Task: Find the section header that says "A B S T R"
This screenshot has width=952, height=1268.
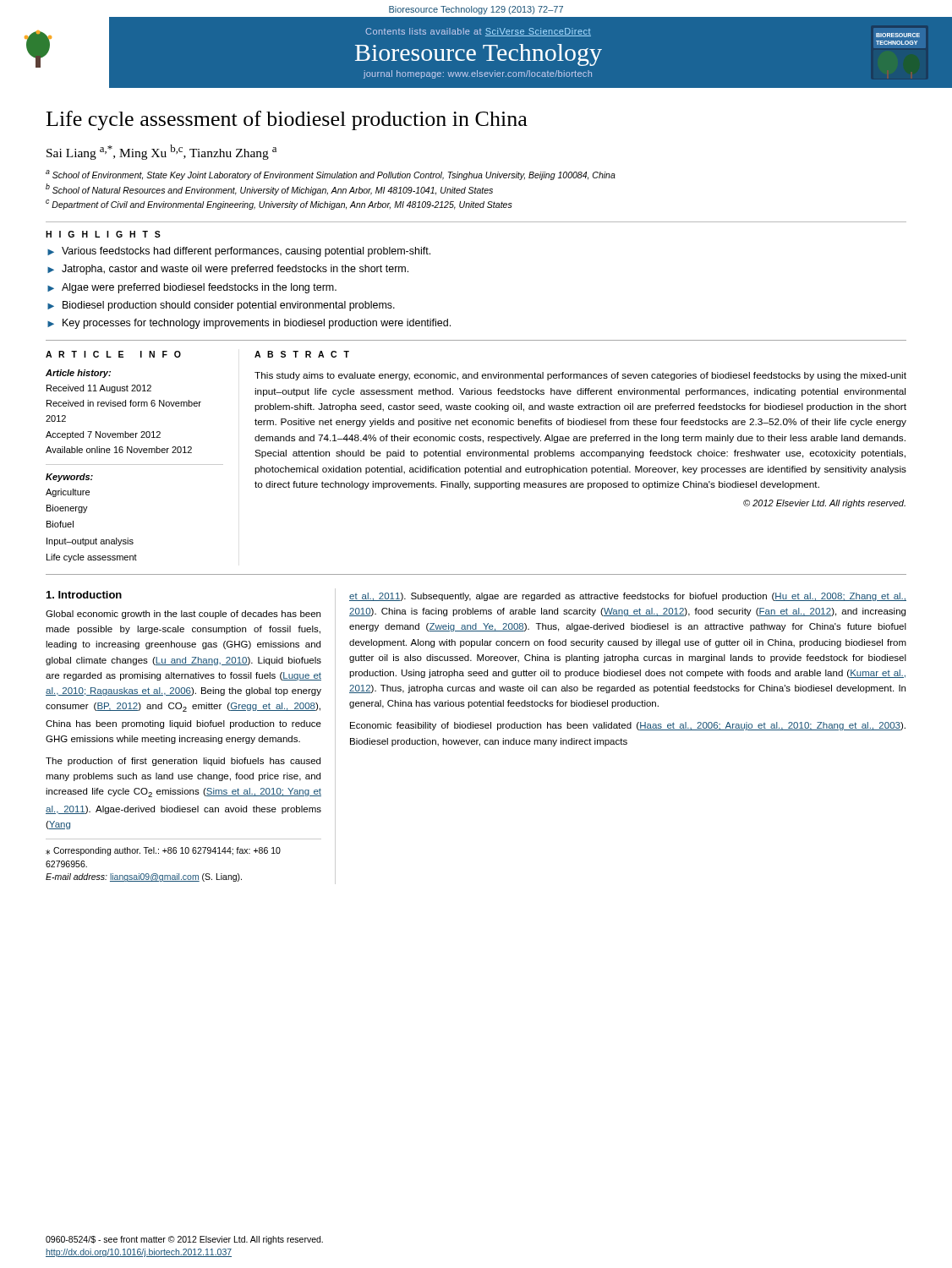Action: (x=303, y=354)
